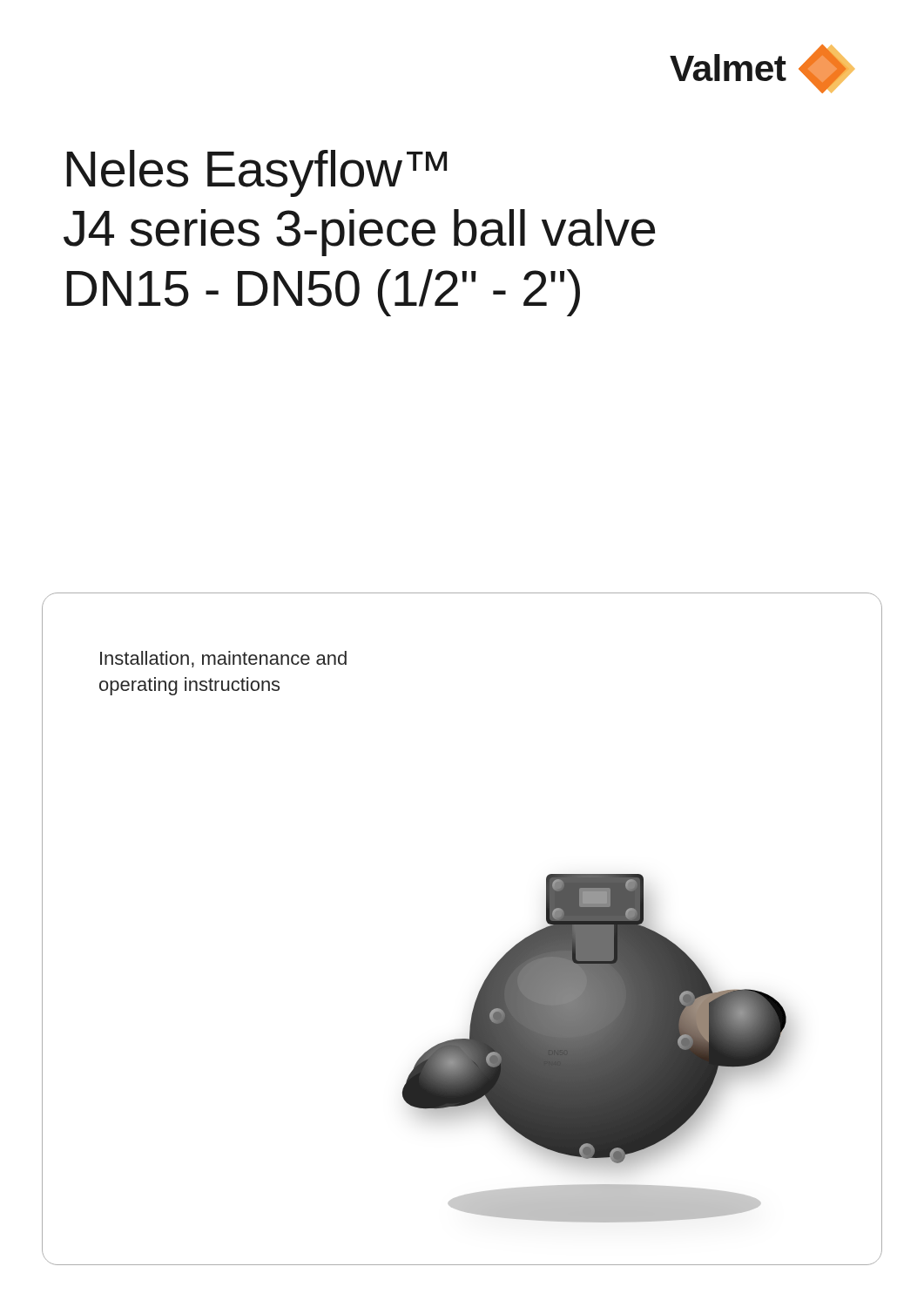This screenshot has width=924, height=1307.
Task: Click on the logo
Action: pyautogui.click(x=765, y=71)
